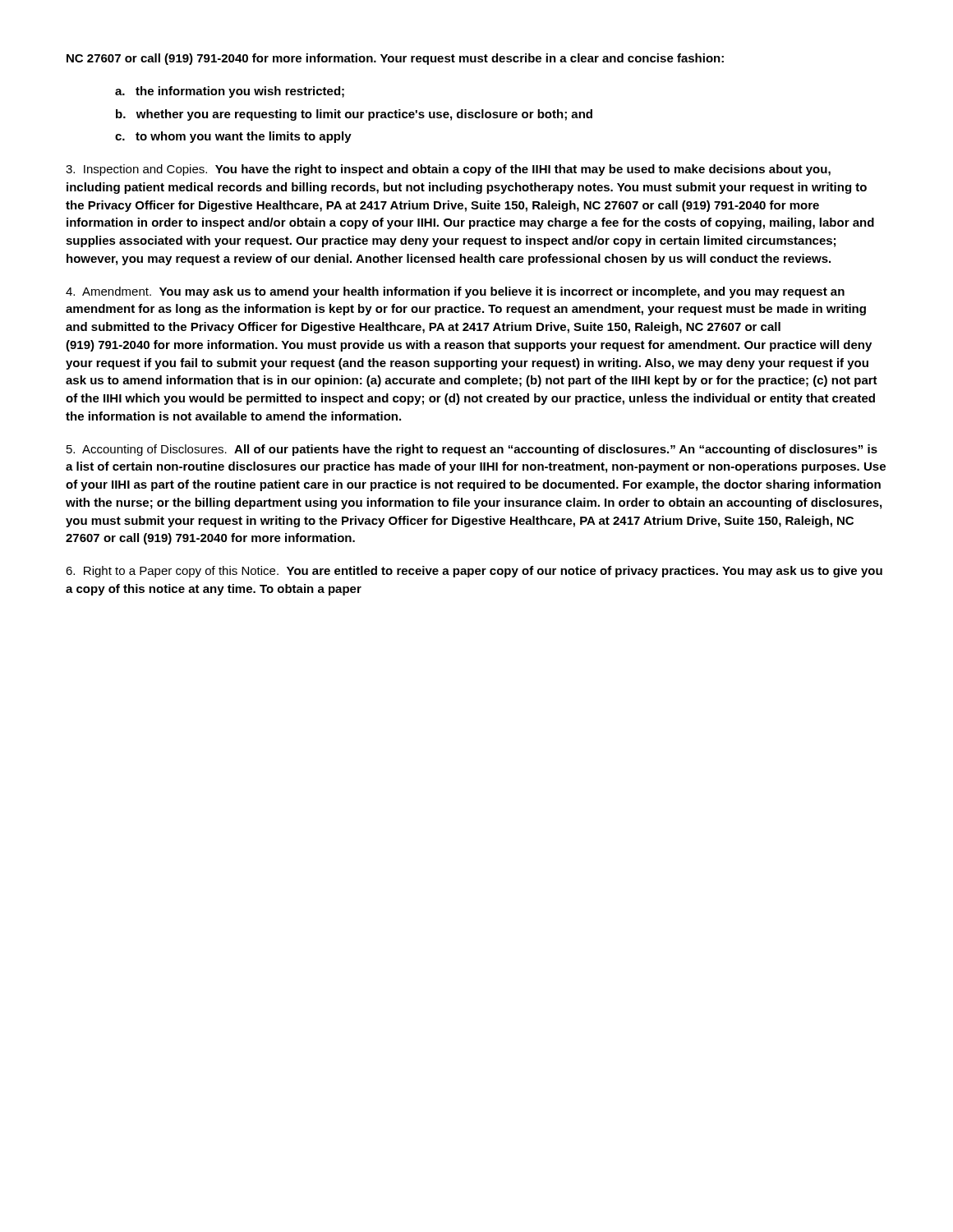Point to the block beginning "Amendment. You may ask us to"
Viewport: 953px width, 1232px height.
[471, 353]
